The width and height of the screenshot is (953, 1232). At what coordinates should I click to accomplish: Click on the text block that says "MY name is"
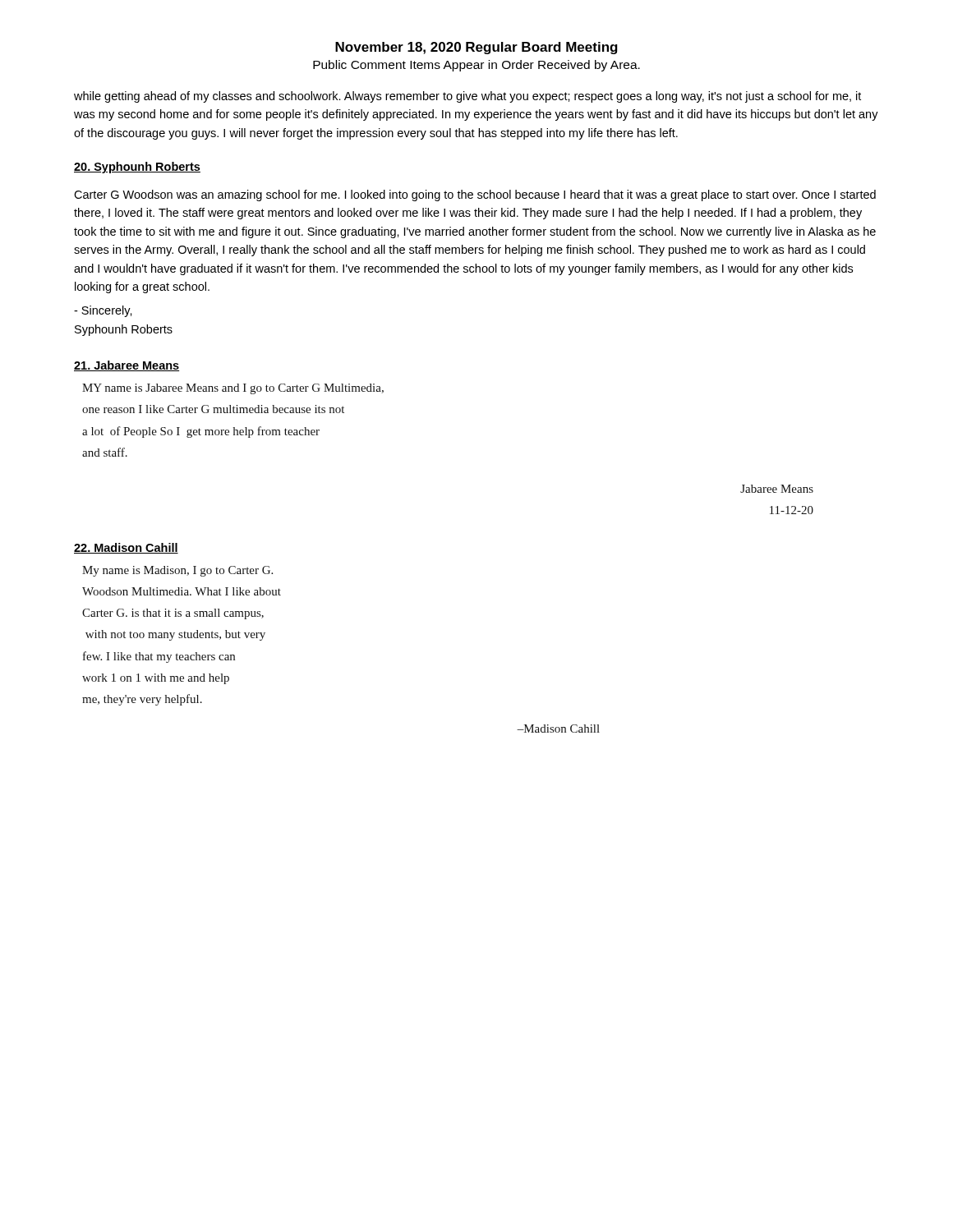coord(233,389)
